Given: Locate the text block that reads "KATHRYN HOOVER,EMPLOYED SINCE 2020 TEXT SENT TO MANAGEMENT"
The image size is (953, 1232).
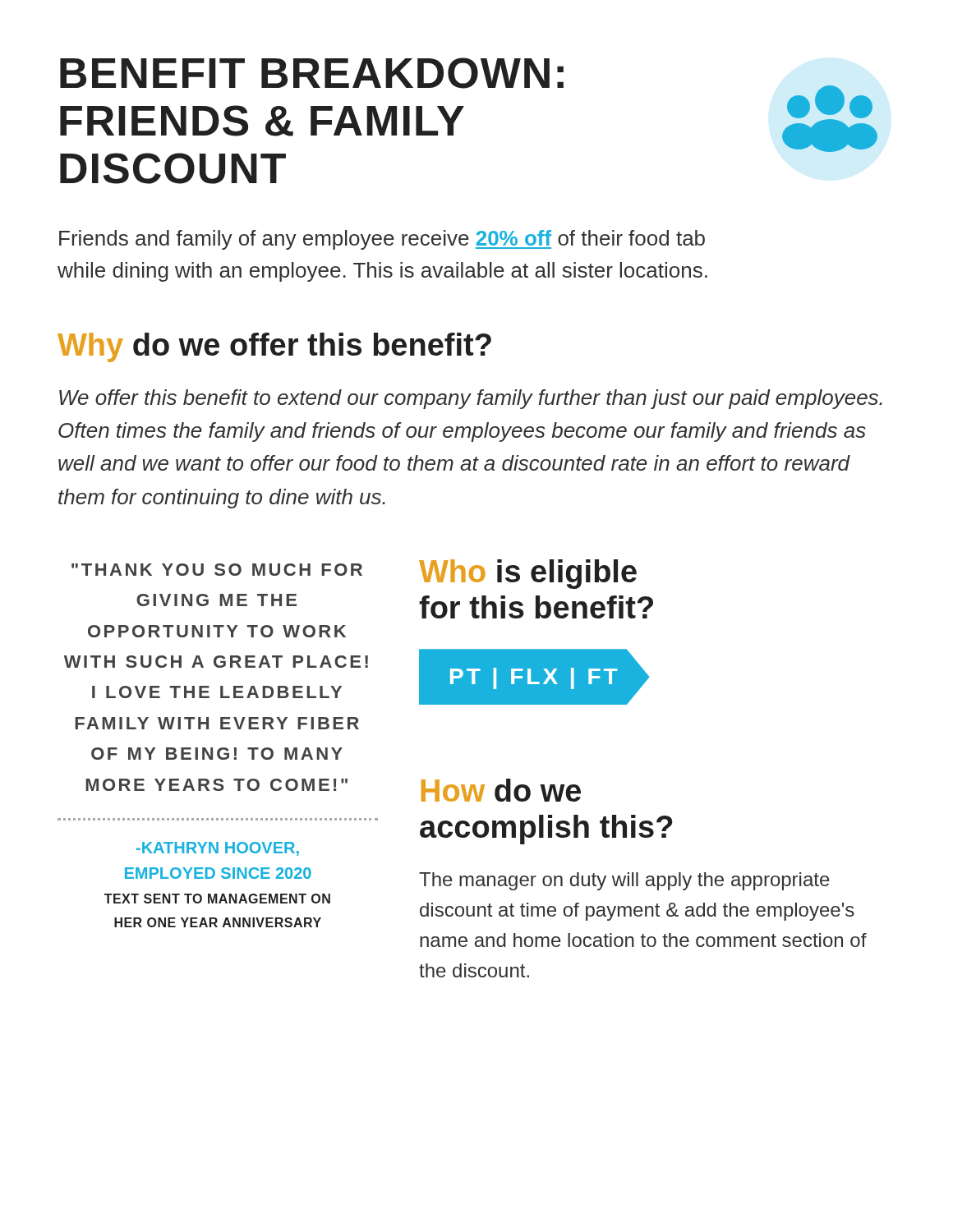Looking at the screenshot, I should click(x=218, y=884).
